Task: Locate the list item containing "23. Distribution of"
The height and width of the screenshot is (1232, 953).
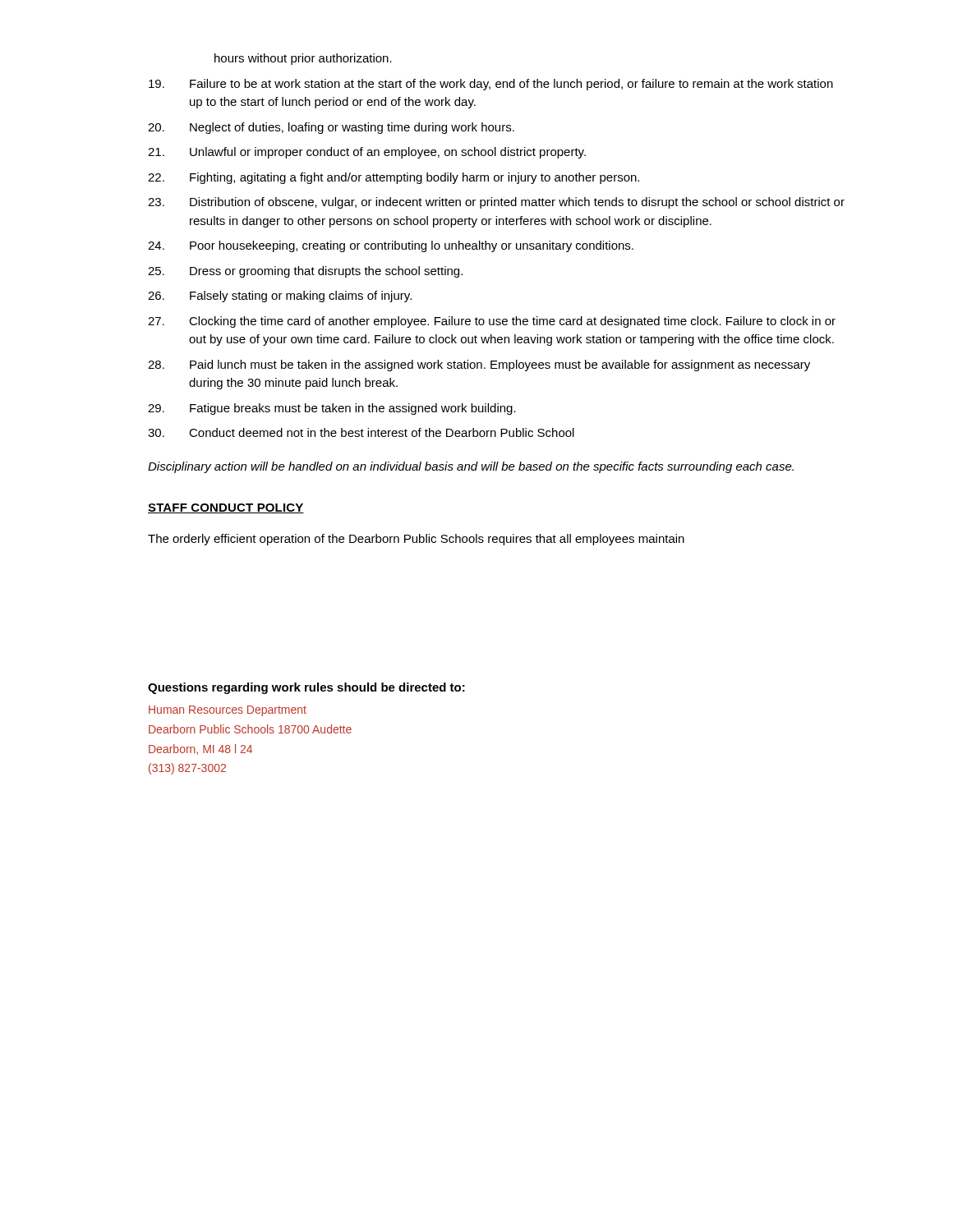Action: (x=497, y=212)
